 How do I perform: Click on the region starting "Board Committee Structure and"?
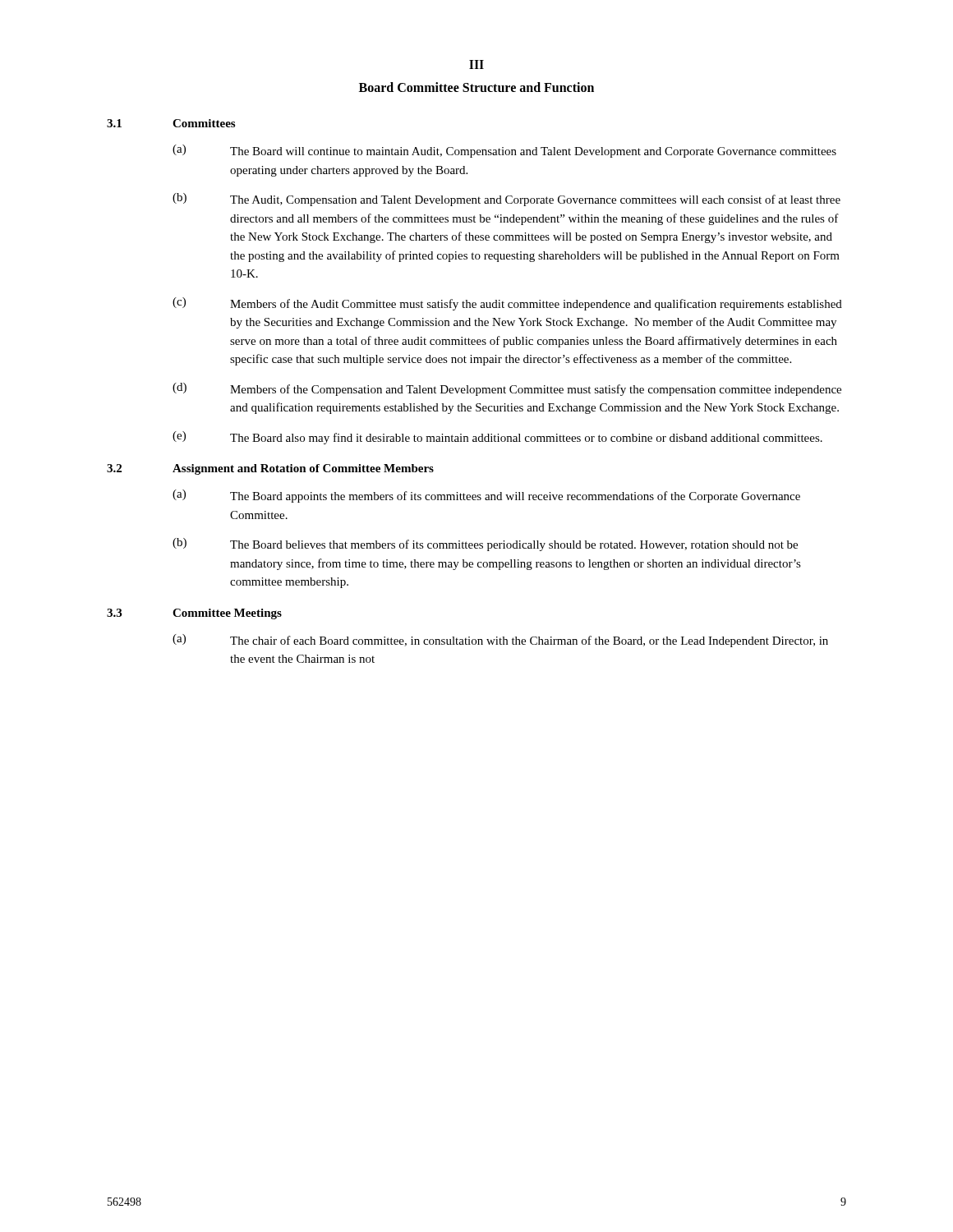pos(476,87)
